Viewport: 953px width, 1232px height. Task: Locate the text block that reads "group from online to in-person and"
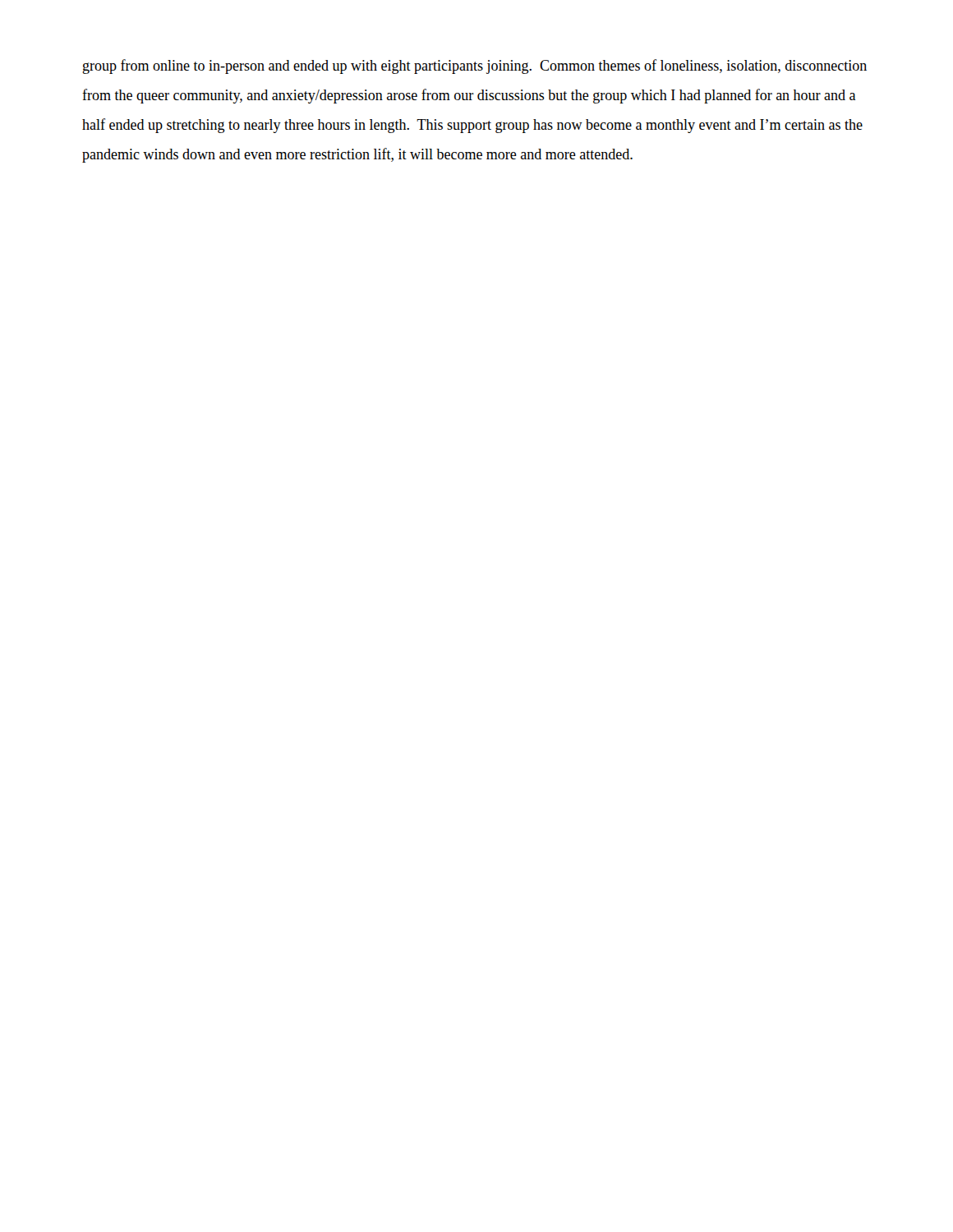[475, 110]
